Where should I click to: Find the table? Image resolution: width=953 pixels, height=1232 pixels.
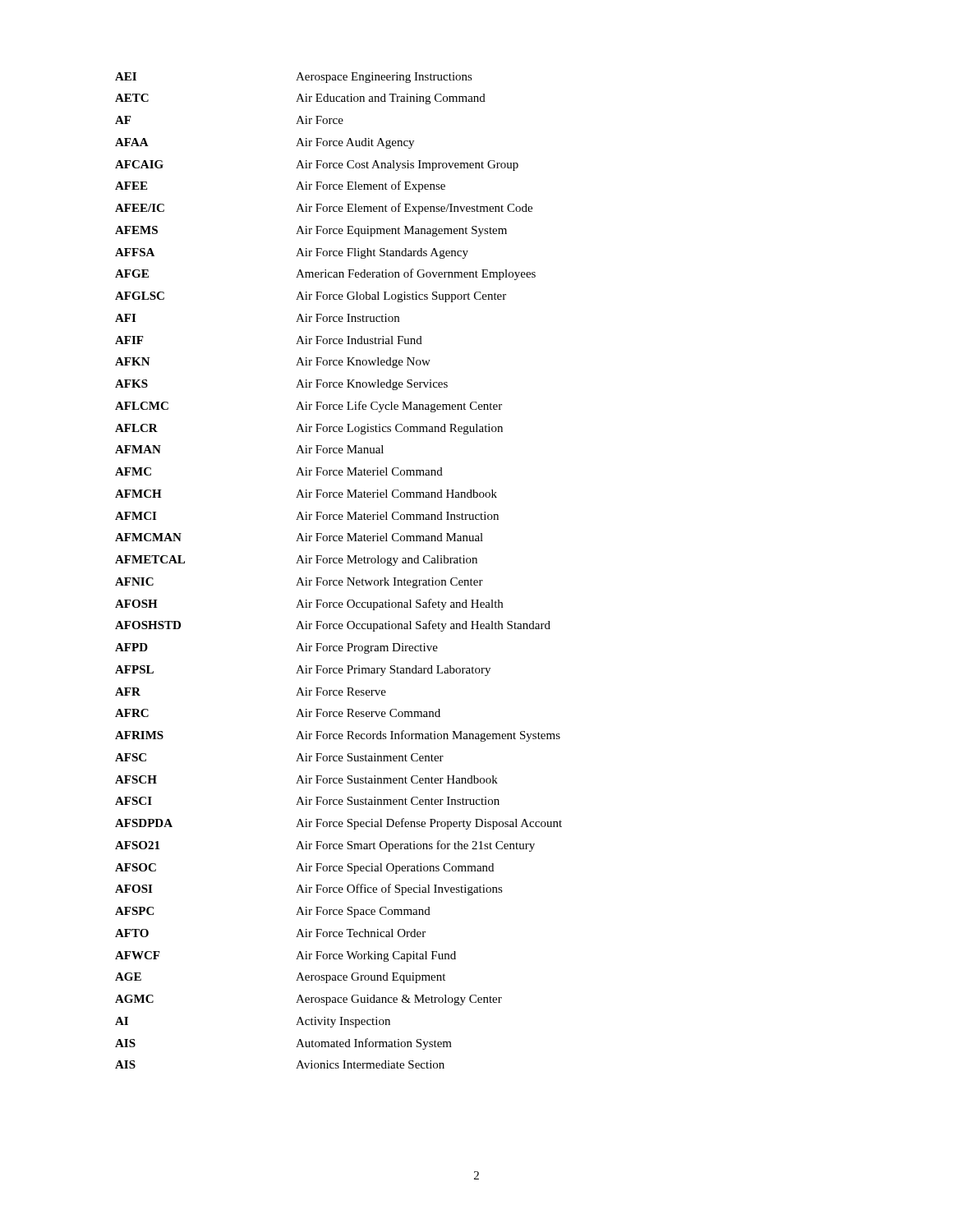pyautogui.click(x=476, y=571)
